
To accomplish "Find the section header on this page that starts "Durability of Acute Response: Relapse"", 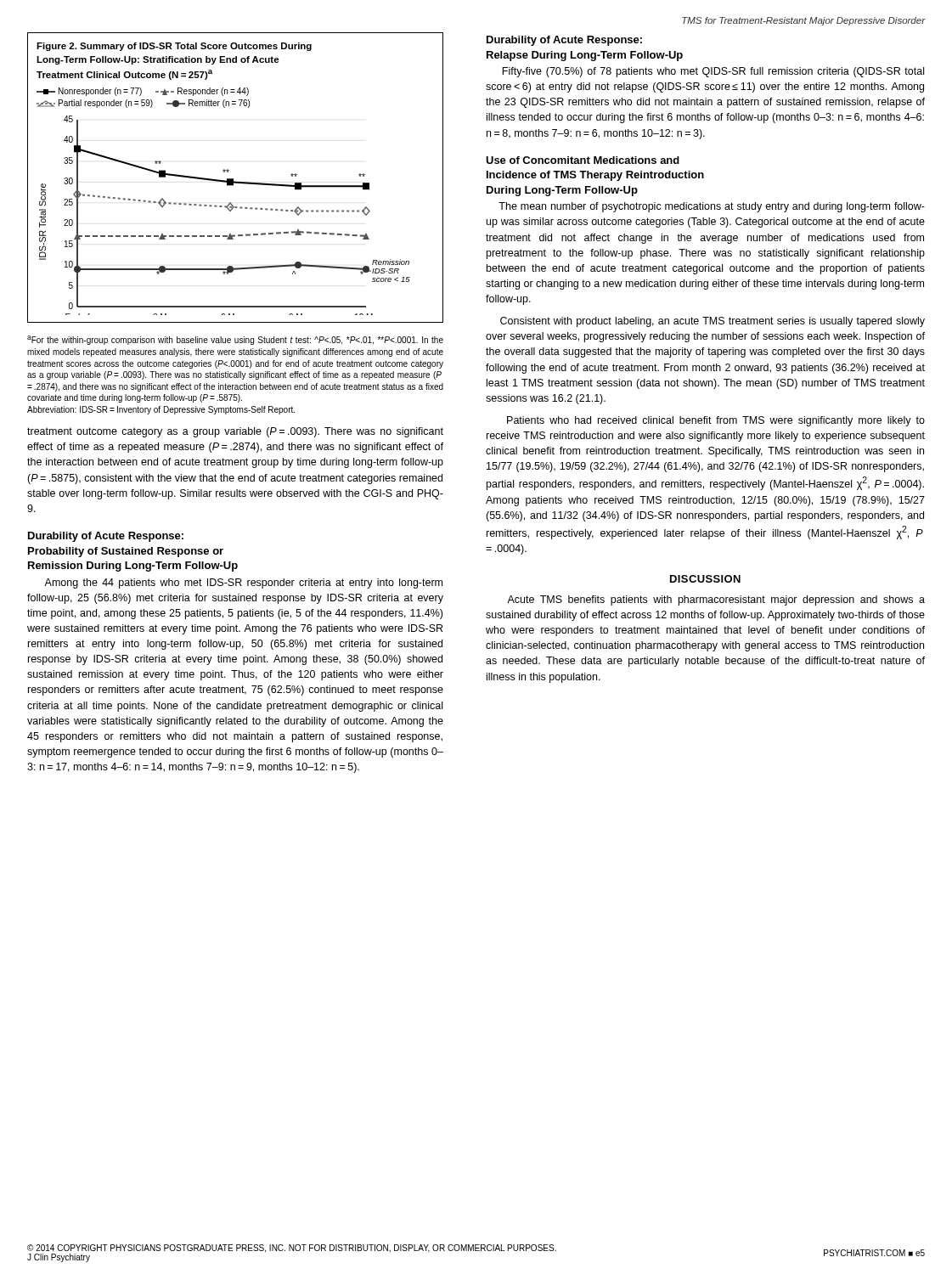I will pos(584,47).
